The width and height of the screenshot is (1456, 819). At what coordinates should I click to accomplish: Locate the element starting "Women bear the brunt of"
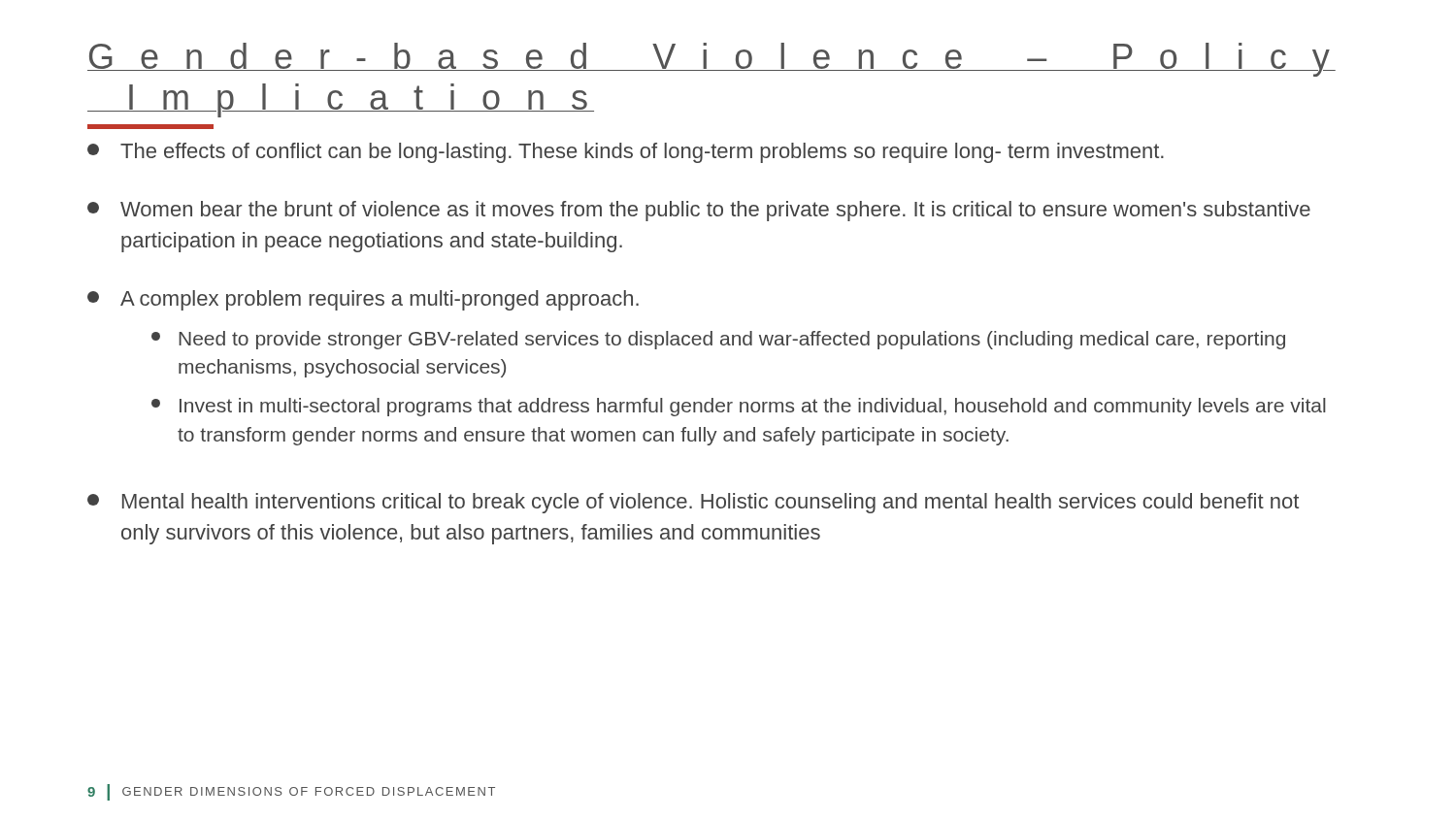coord(713,225)
